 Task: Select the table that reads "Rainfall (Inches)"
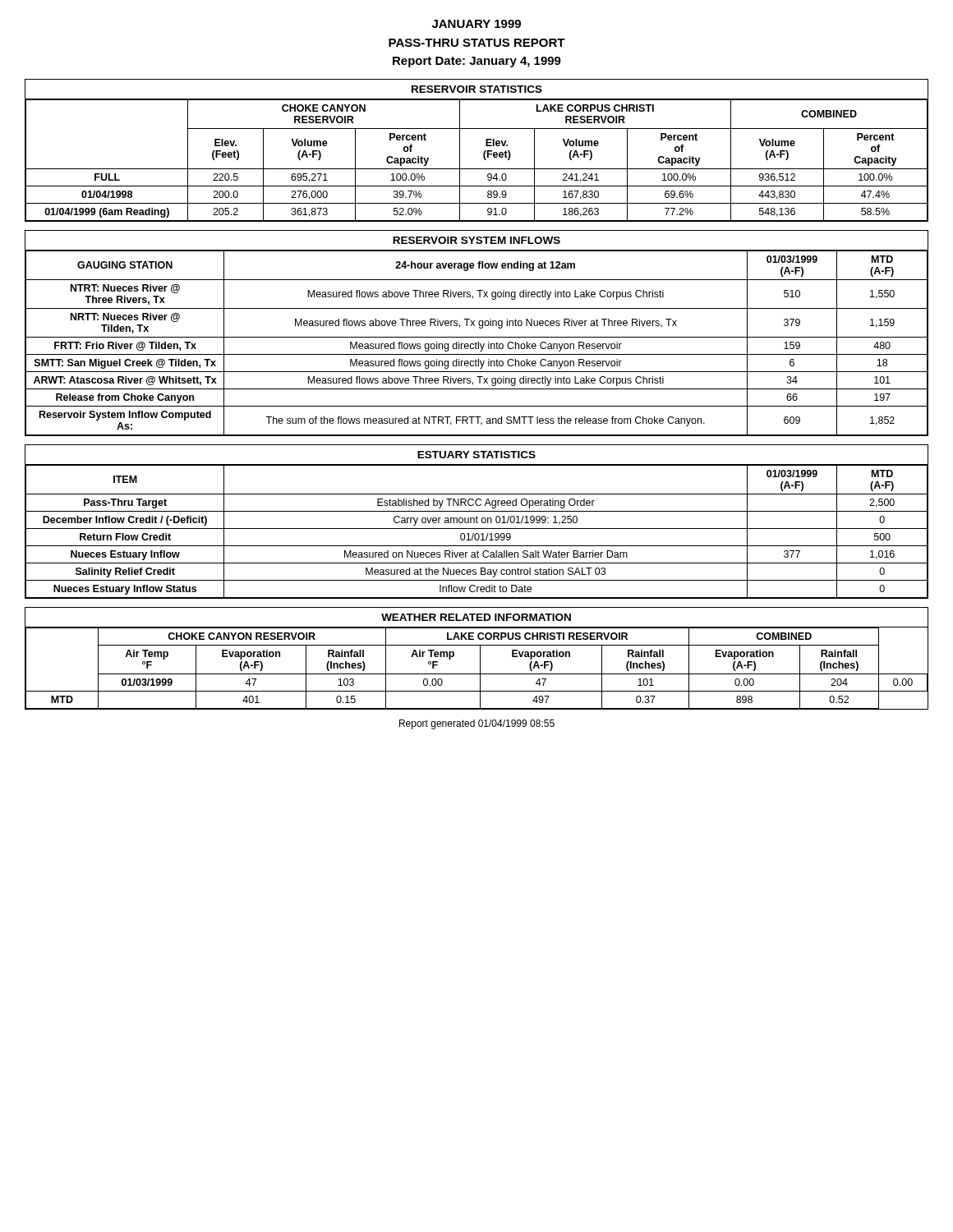476,668
